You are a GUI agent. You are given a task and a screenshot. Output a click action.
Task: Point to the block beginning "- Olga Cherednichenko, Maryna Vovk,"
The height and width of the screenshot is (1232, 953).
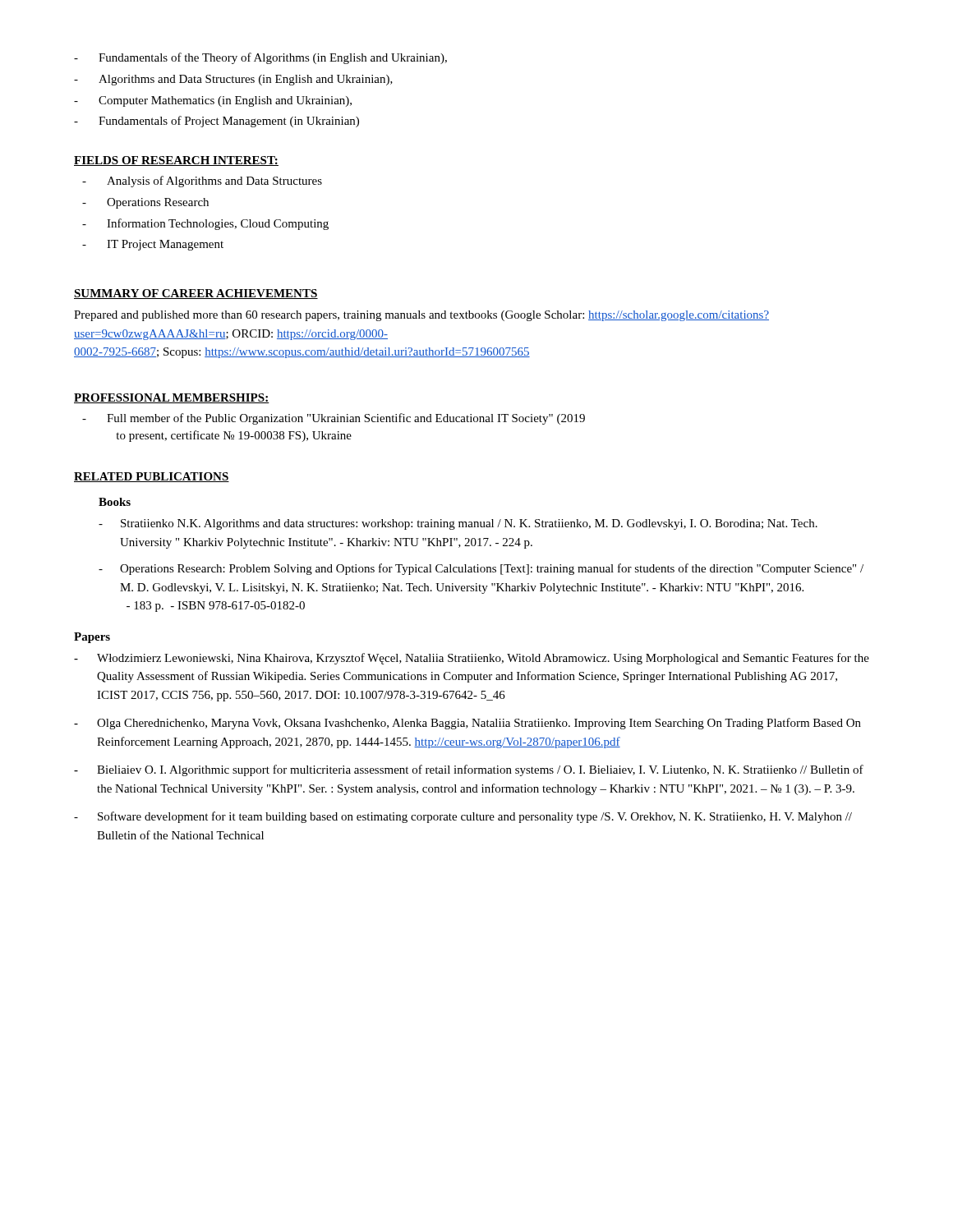pyautogui.click(x=472, y=732)
